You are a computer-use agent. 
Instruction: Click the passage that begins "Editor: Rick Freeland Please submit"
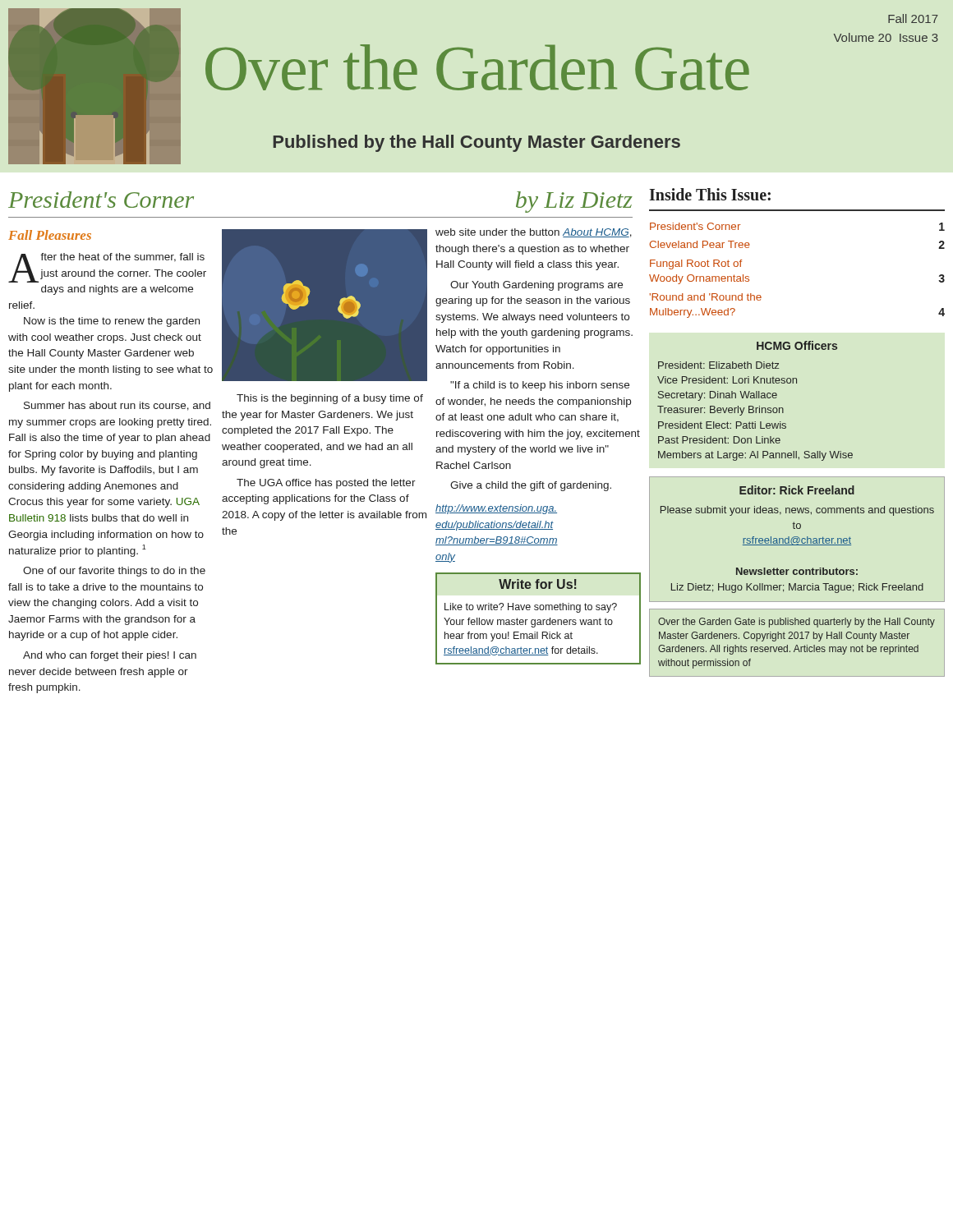(797, 539)
